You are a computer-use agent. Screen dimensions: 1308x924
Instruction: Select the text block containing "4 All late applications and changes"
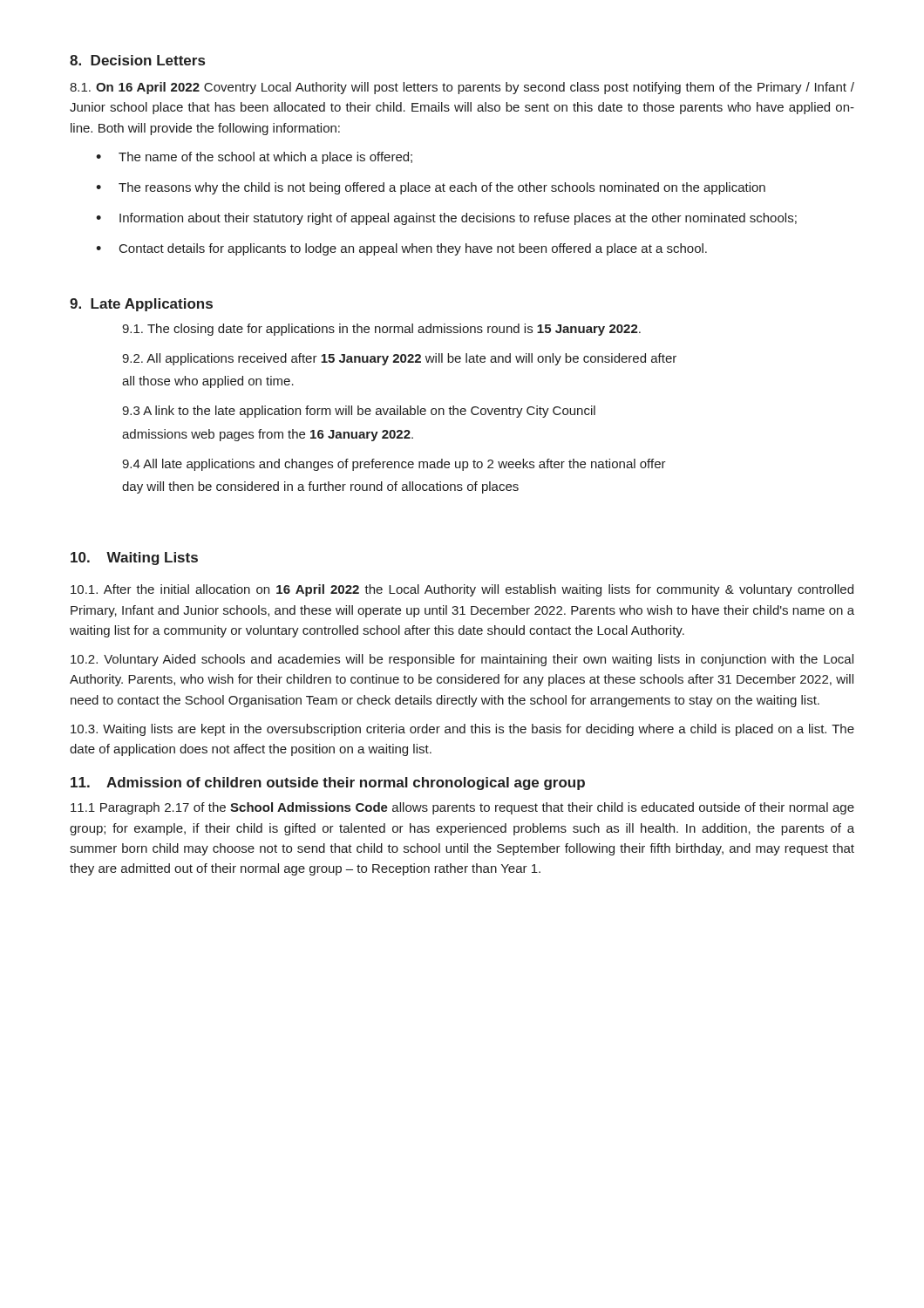[394, 463]
